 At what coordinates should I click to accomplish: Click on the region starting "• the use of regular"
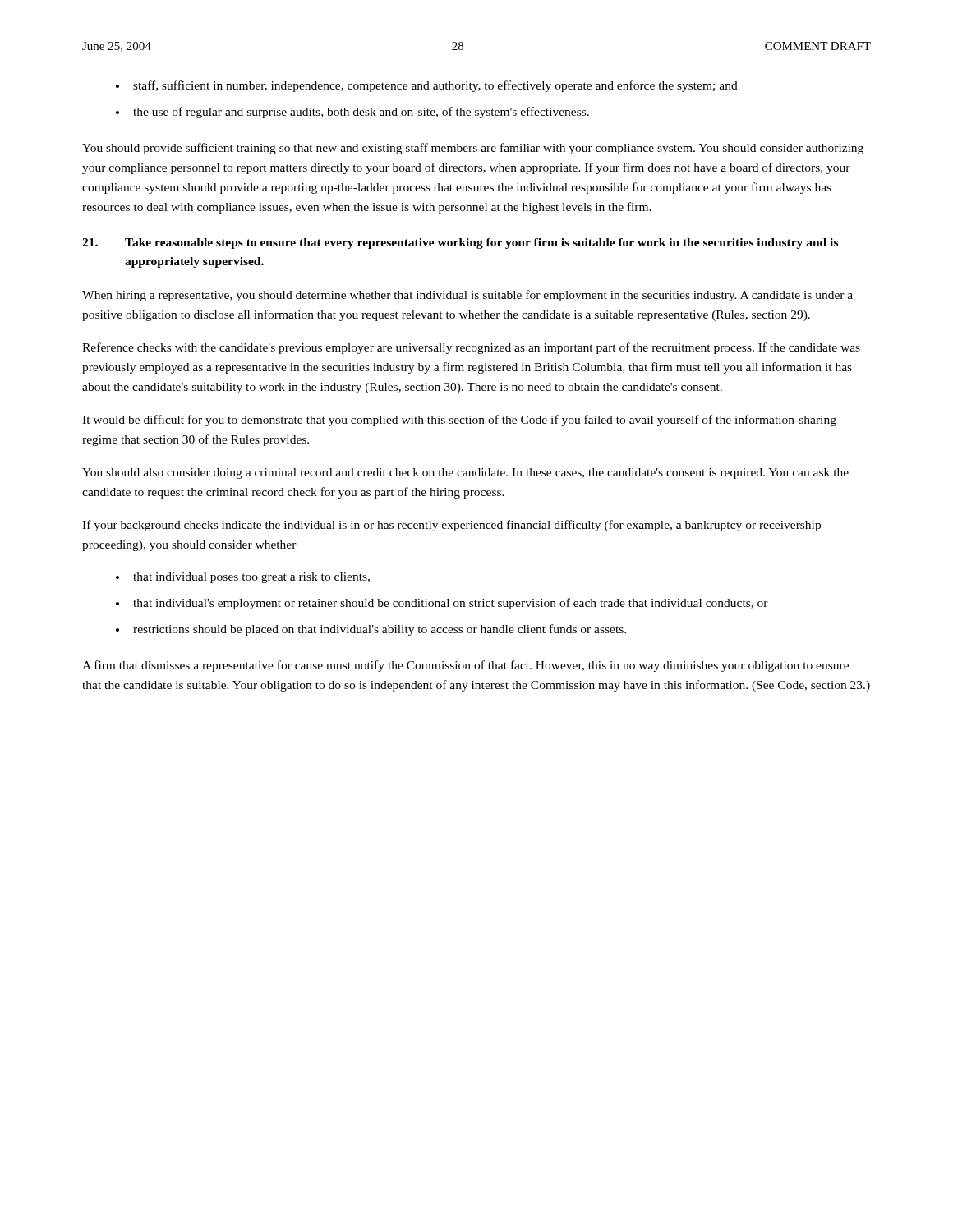click(x=493, y=113)
